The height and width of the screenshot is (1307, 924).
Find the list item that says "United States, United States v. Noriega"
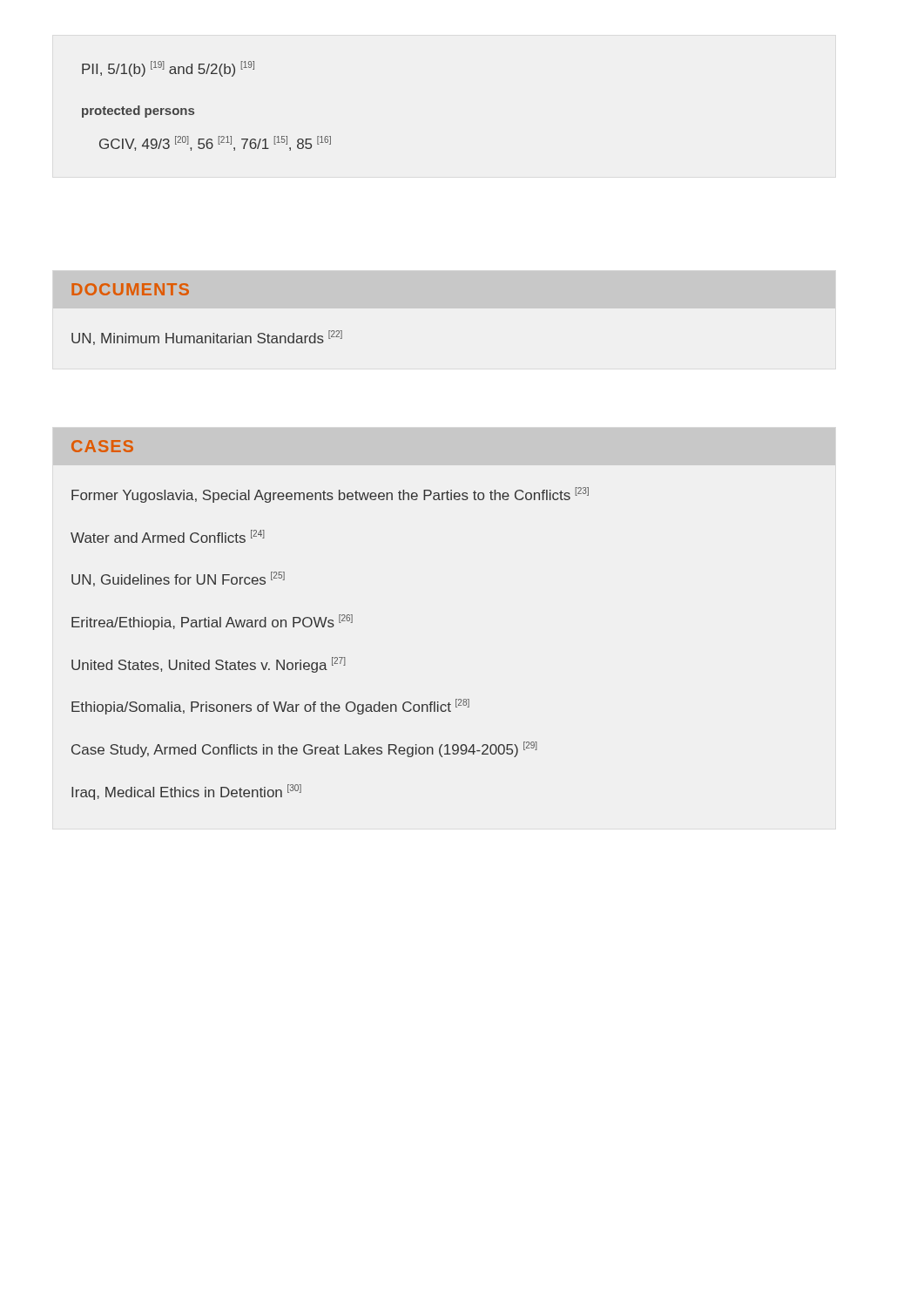[x=208, y=664]
